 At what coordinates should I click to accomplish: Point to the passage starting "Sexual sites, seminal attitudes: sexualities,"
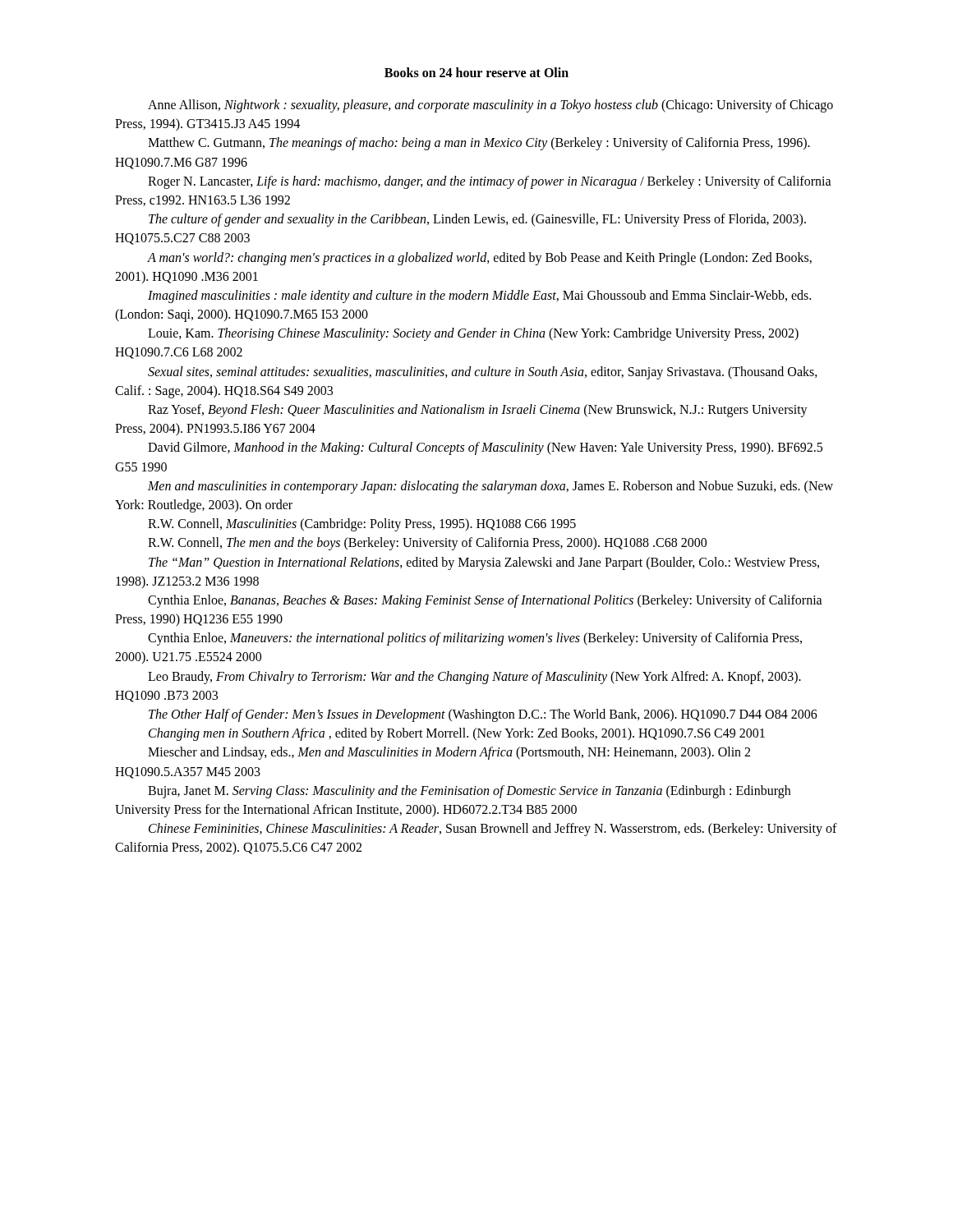coord(466,381)
